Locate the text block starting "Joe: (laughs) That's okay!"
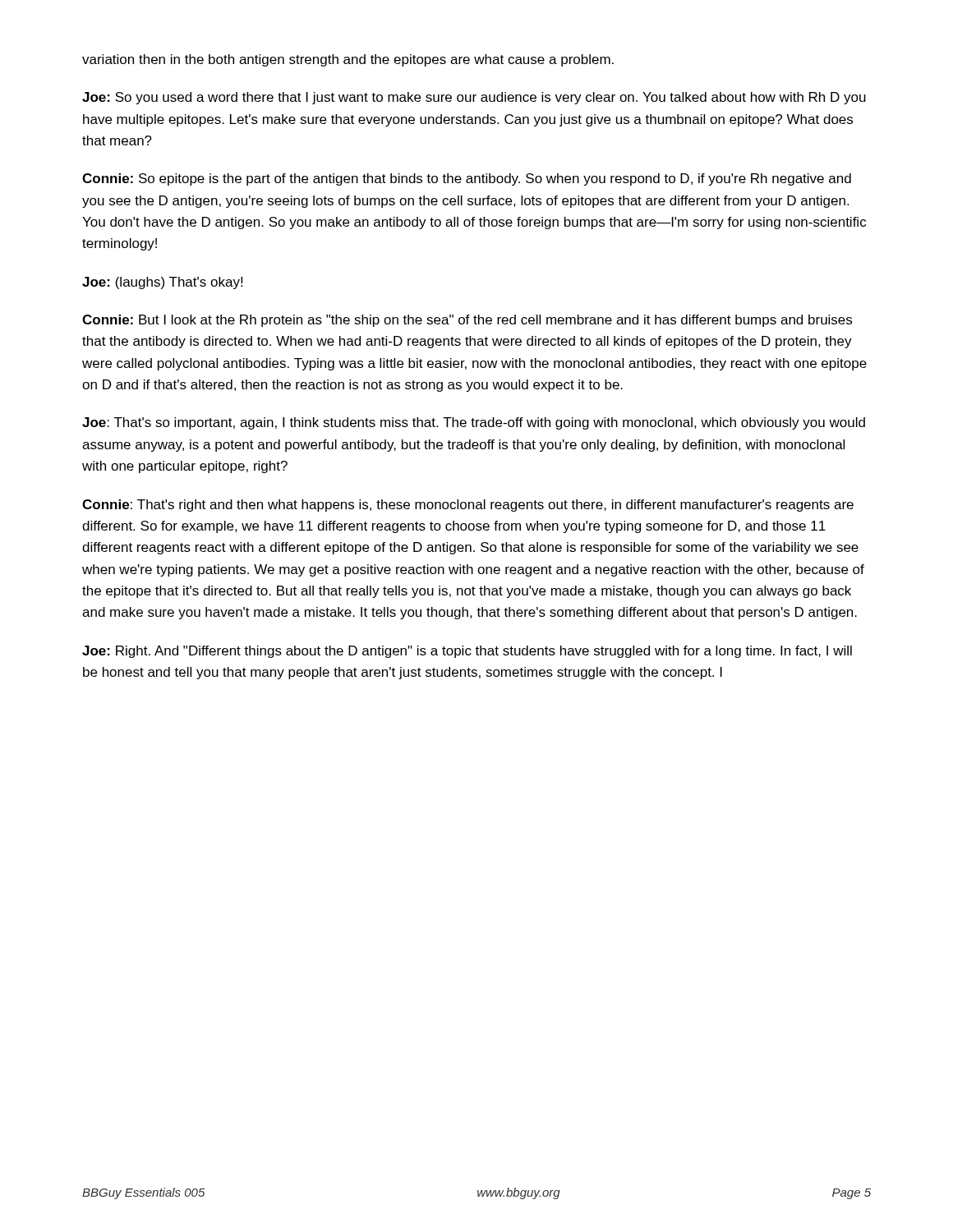Viewport: 953px width, 1232px height. [x=162, y=283]
